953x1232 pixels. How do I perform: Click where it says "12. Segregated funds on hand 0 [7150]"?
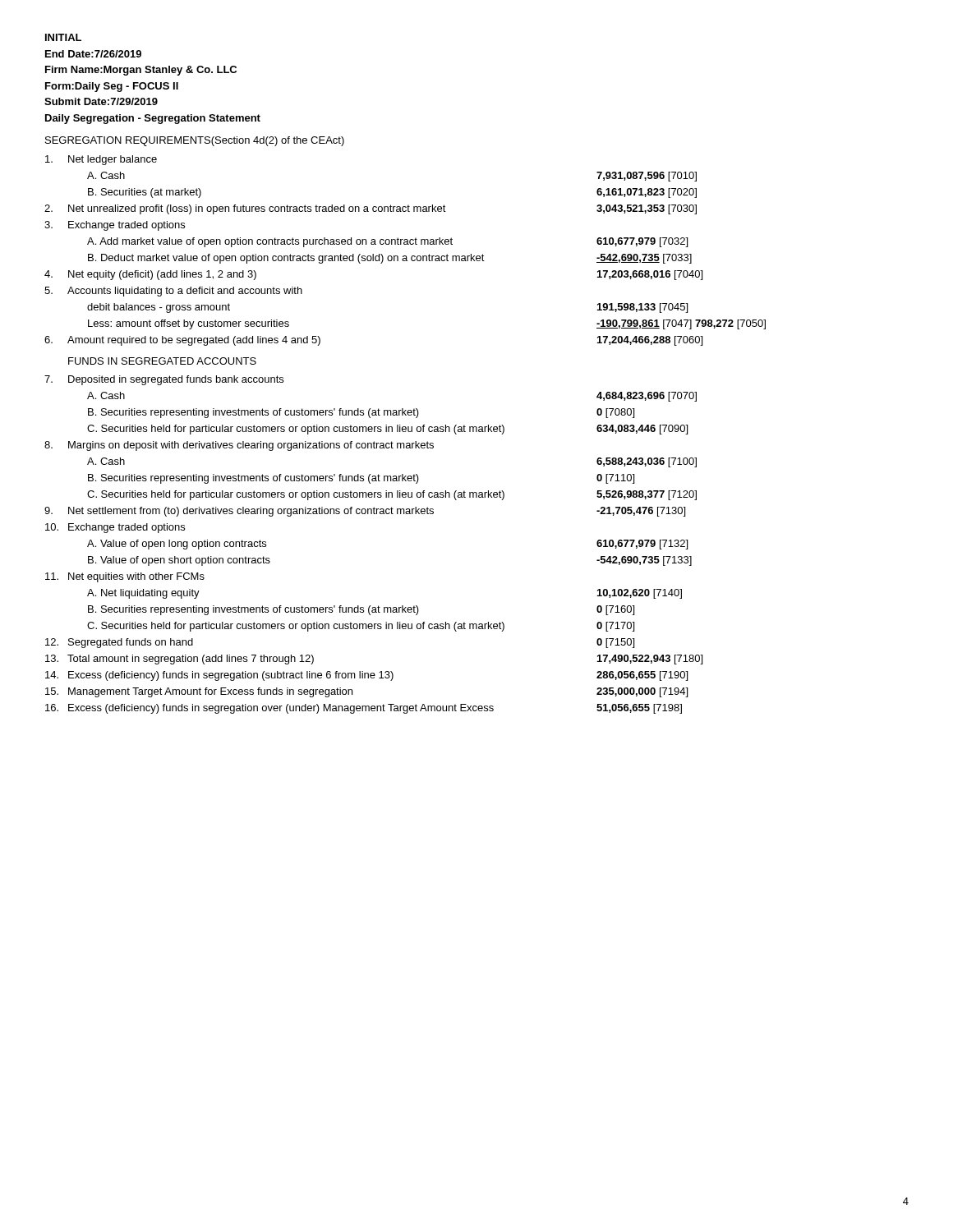(x=112, y=643)
